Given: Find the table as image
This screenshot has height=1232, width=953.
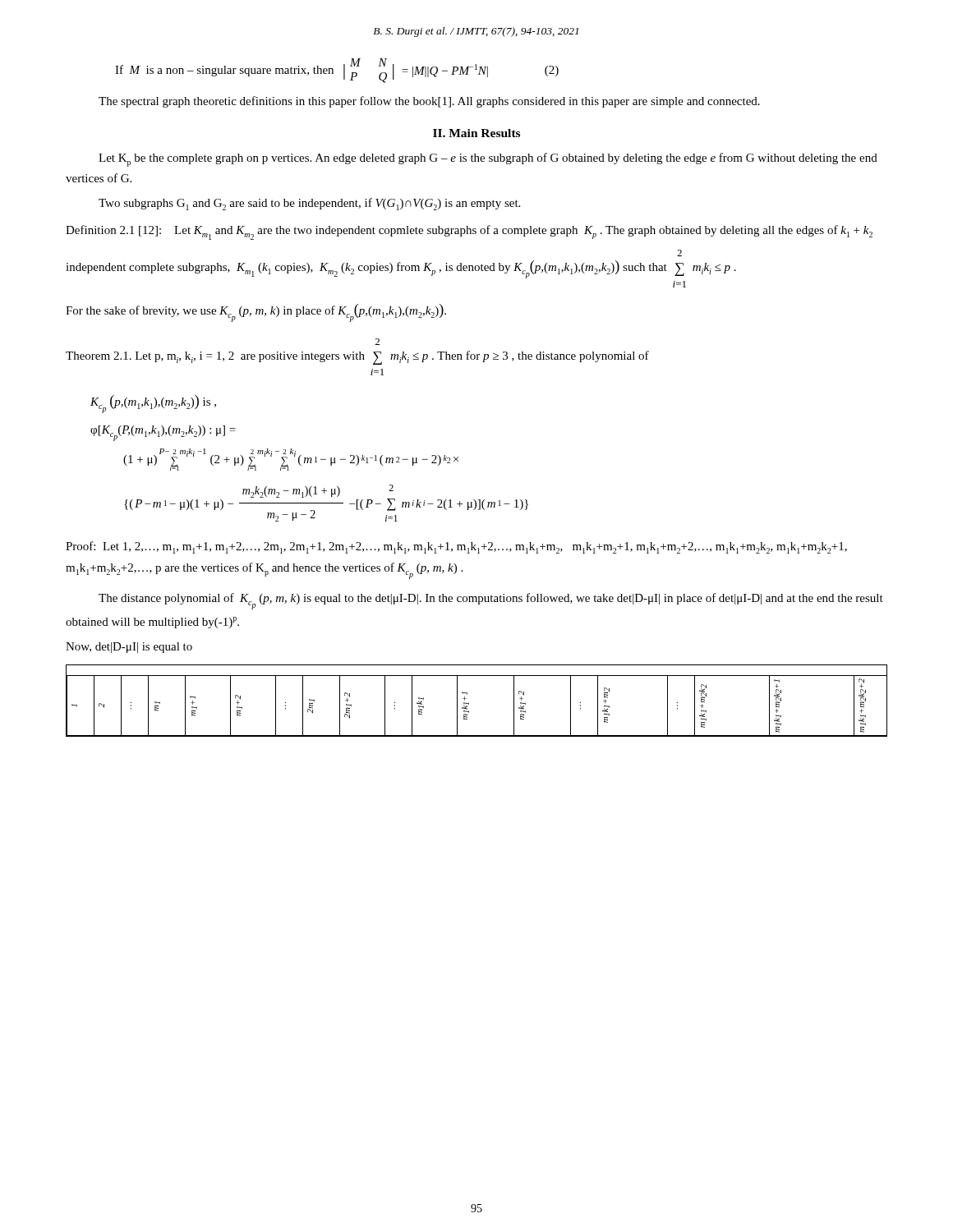Looking at the screenshot, I should click(x=476, y=701).
